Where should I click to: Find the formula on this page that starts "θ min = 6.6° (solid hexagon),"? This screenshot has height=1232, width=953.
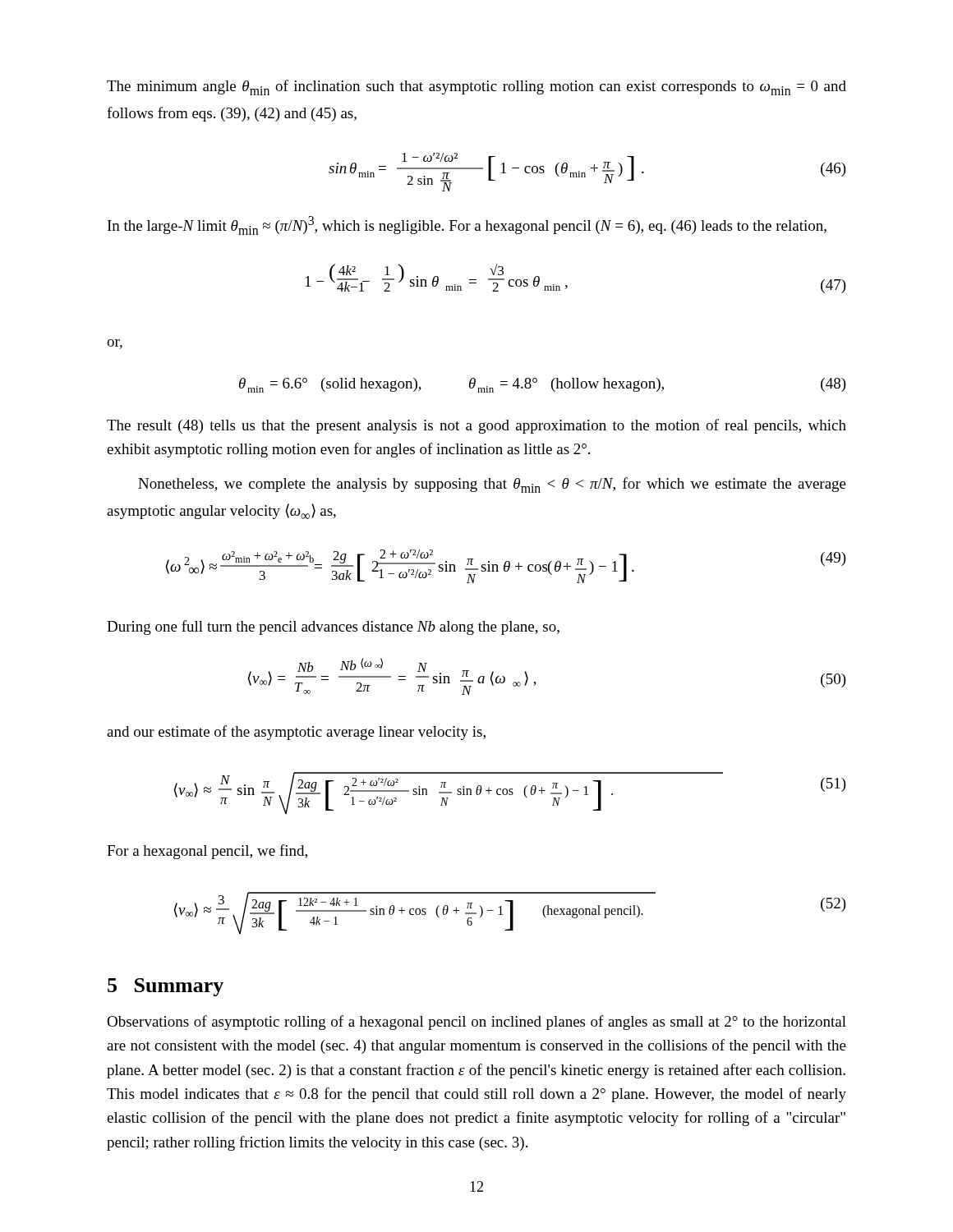[476, 383]
